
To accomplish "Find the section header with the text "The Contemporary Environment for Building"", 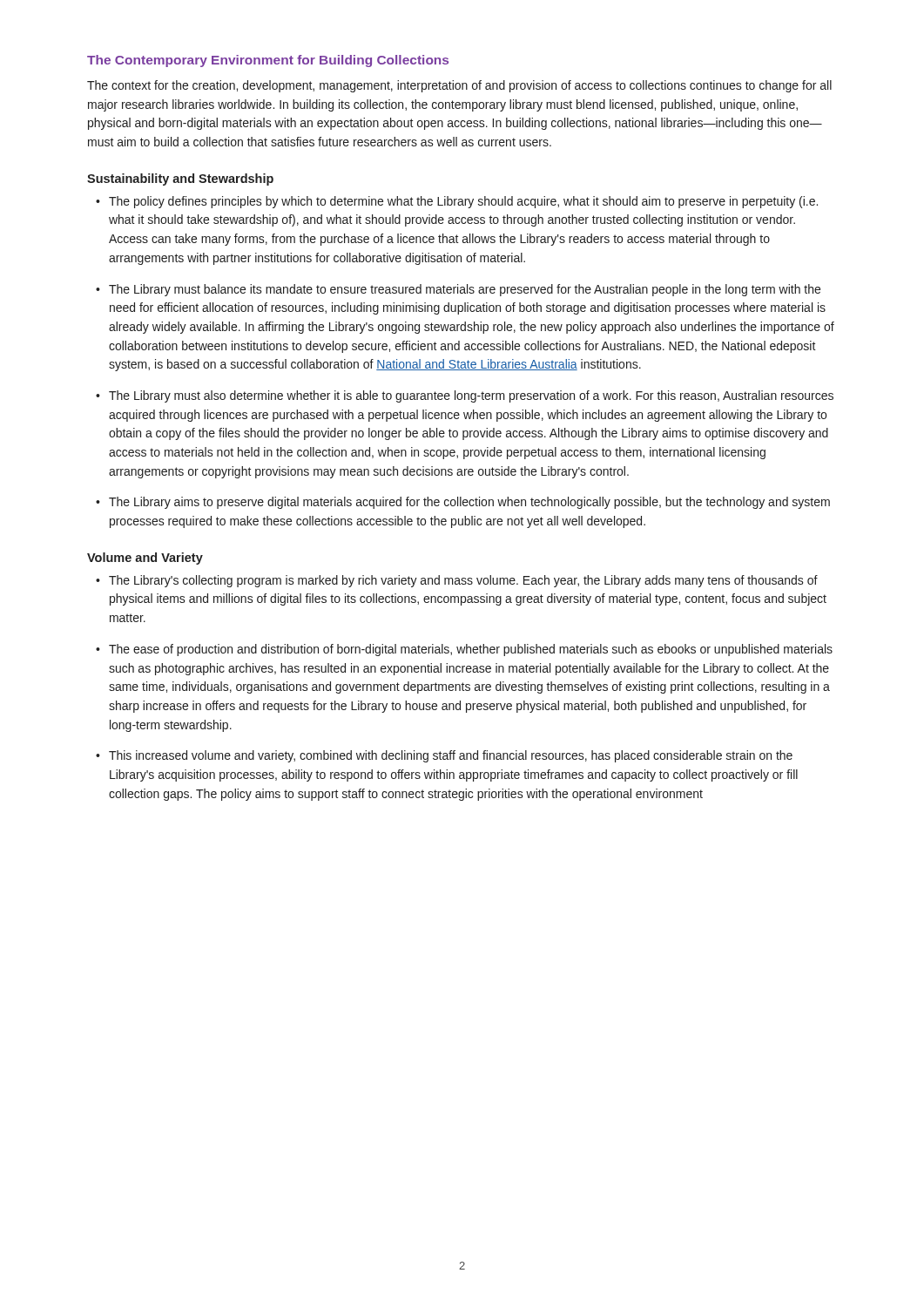I will (268, 60).
